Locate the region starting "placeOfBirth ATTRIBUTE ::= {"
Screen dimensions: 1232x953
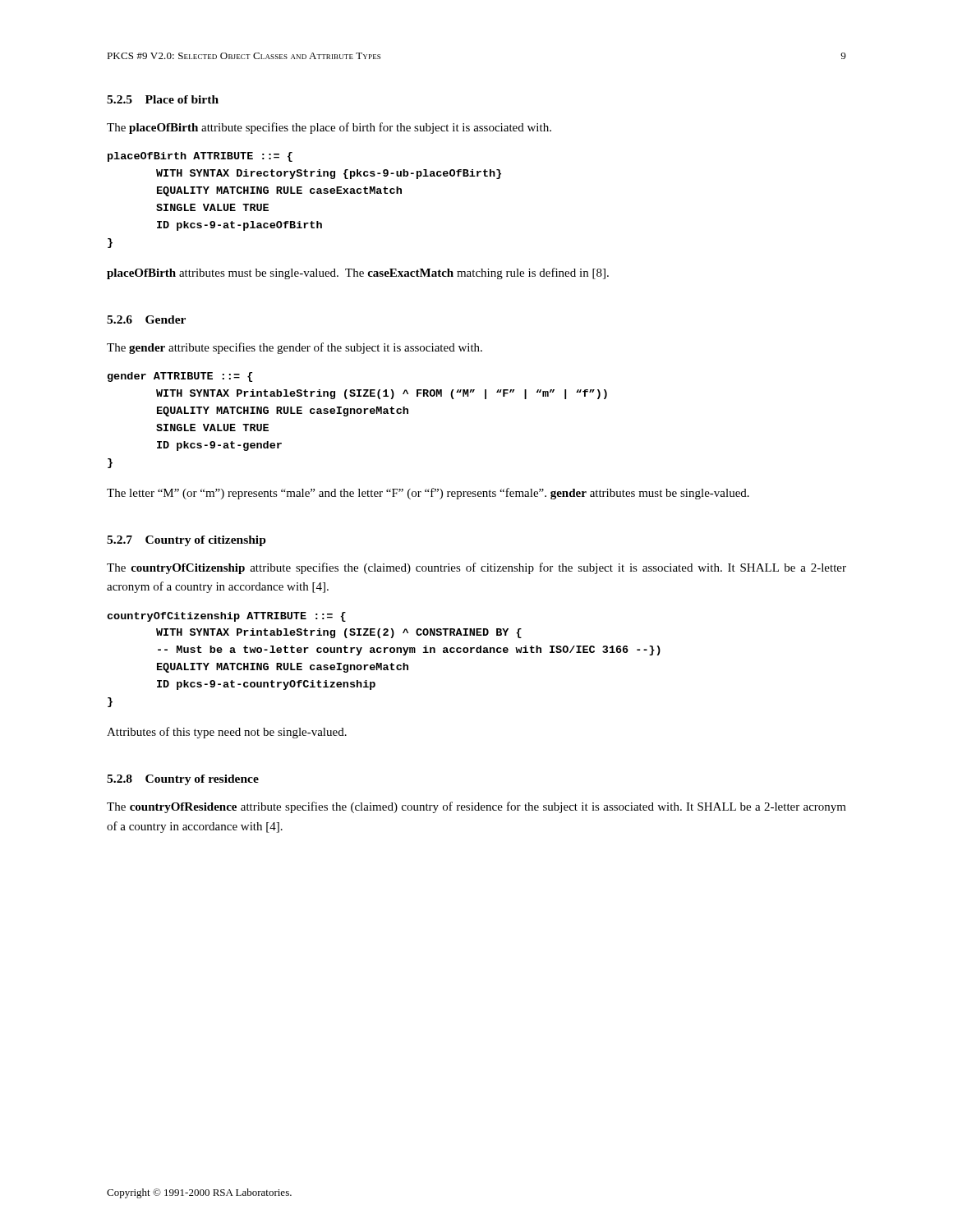coord(200,157)
